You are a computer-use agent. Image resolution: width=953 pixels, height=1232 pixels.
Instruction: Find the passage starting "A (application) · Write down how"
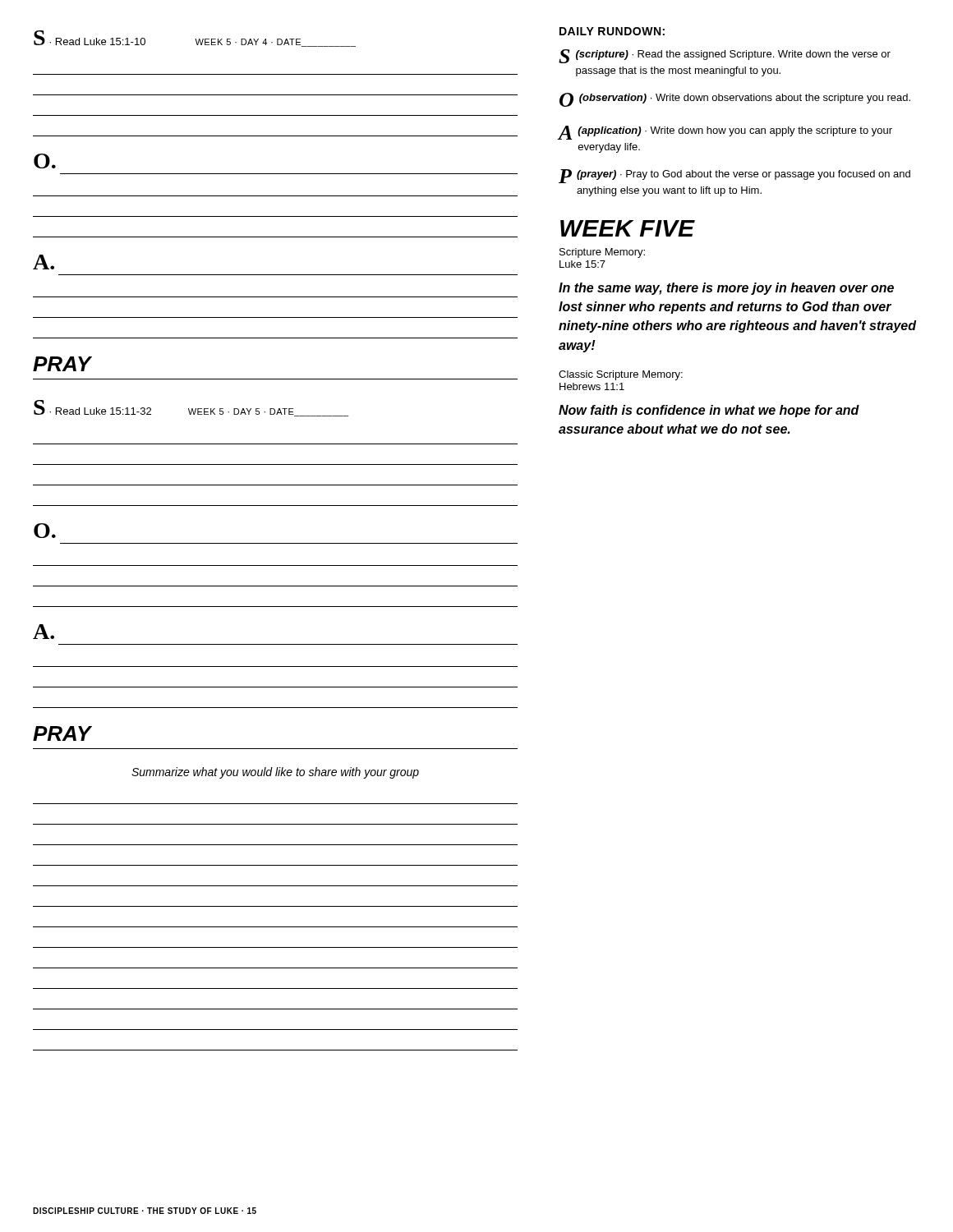(739, 138)
